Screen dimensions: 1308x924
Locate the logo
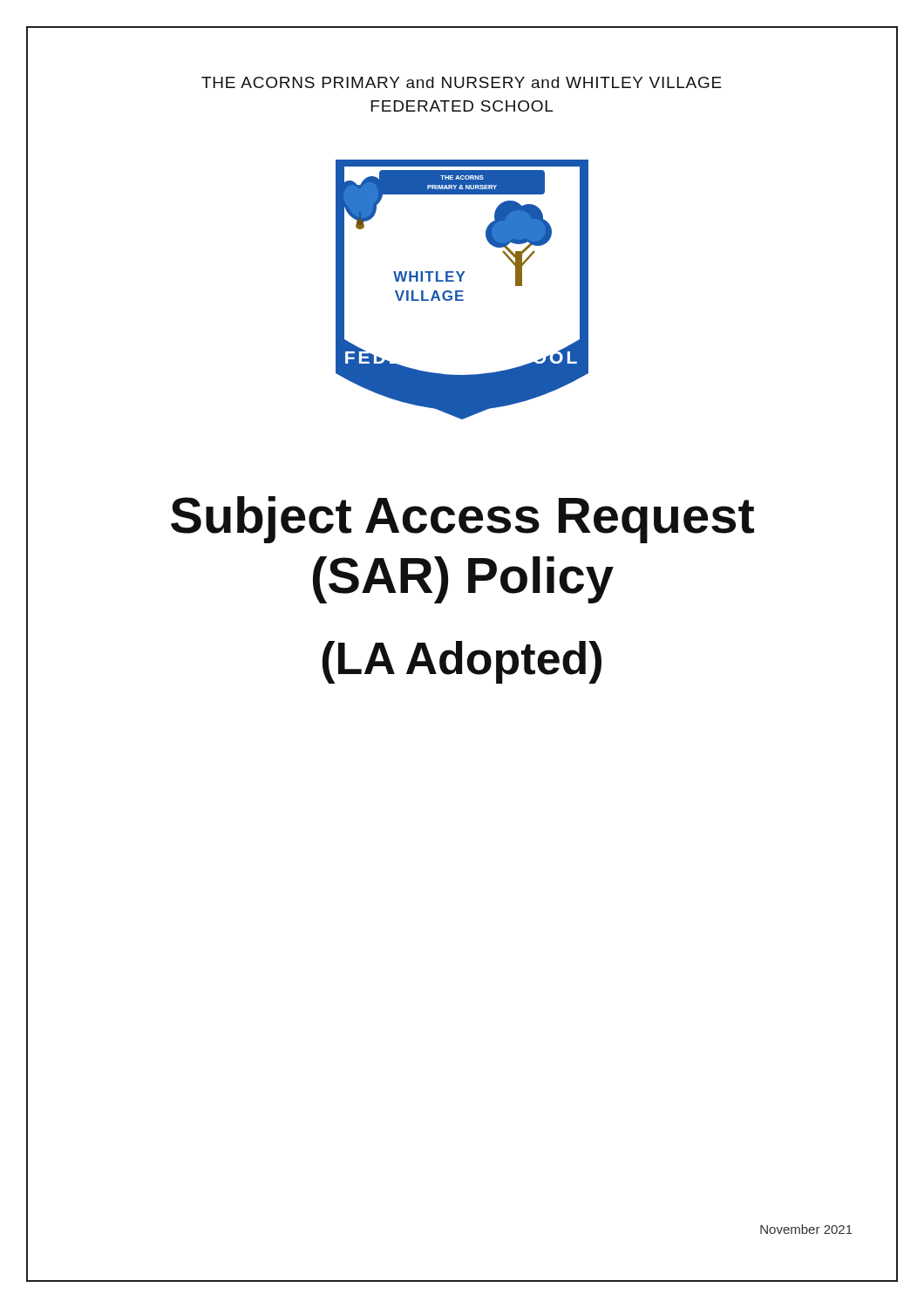462,292
